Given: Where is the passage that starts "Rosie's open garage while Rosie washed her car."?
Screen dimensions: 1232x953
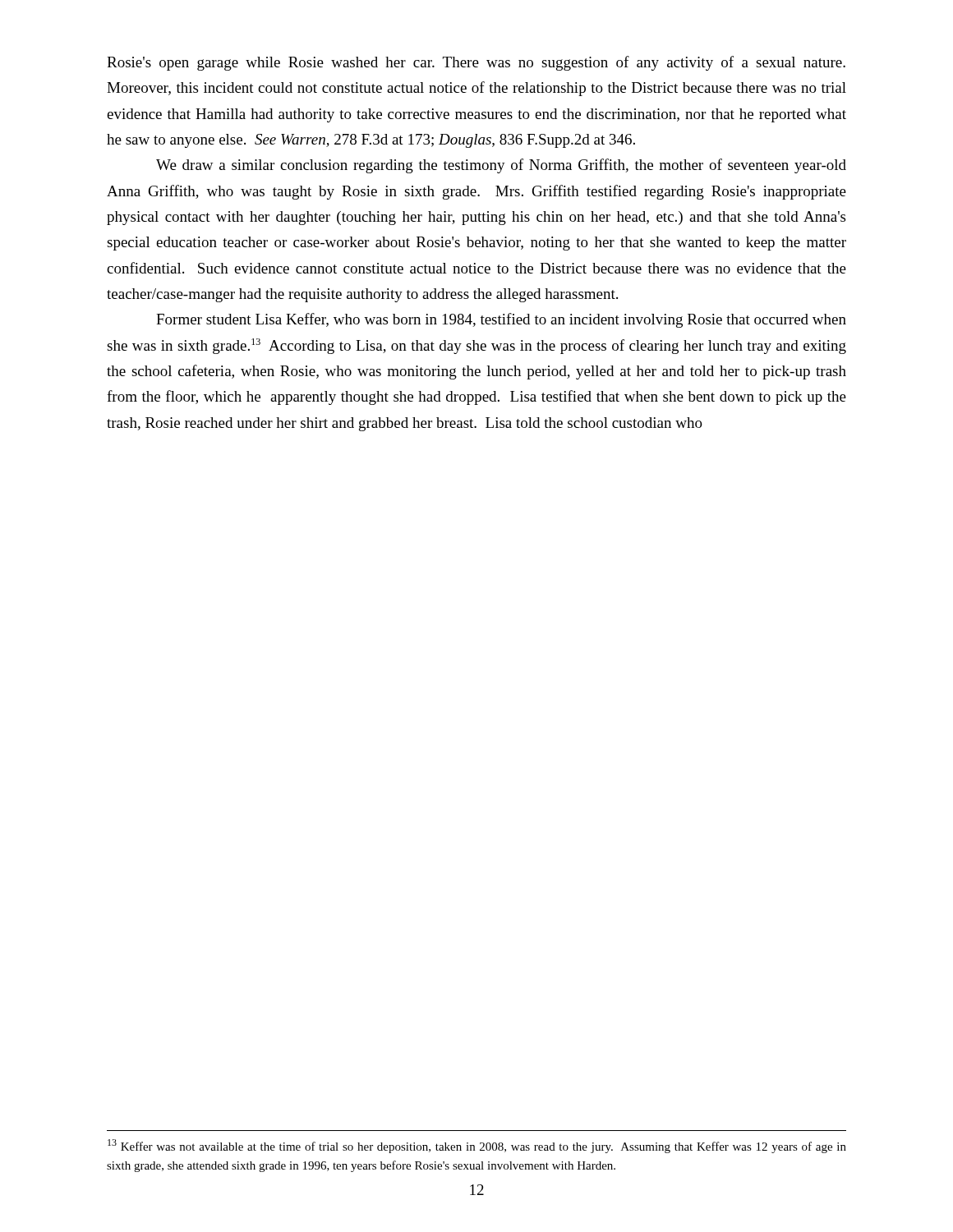Looking at the screenshot, I should point(476,101).
